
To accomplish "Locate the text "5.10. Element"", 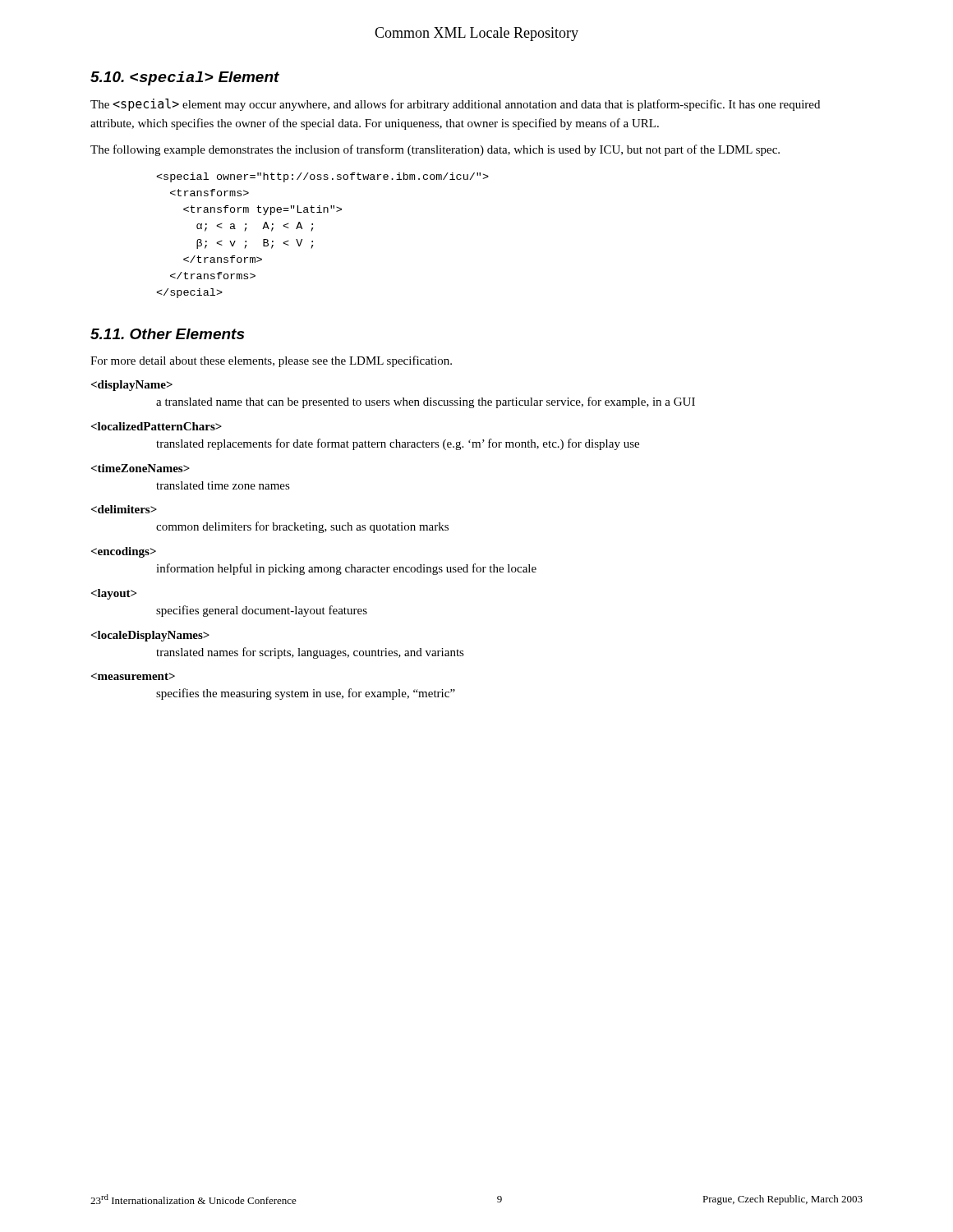I will coord(185,78).
